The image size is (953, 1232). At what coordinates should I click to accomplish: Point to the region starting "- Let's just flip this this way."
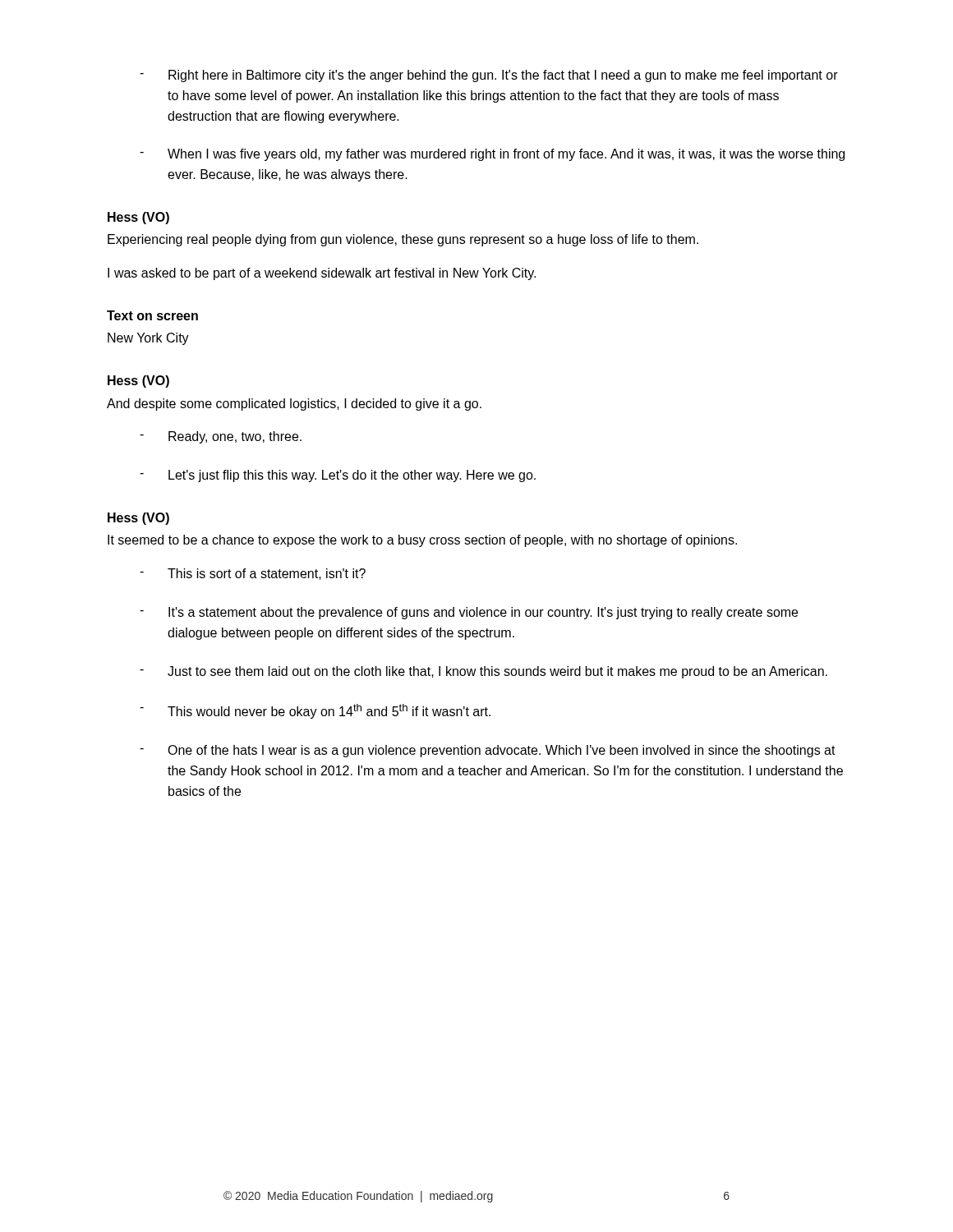[493, 476]
